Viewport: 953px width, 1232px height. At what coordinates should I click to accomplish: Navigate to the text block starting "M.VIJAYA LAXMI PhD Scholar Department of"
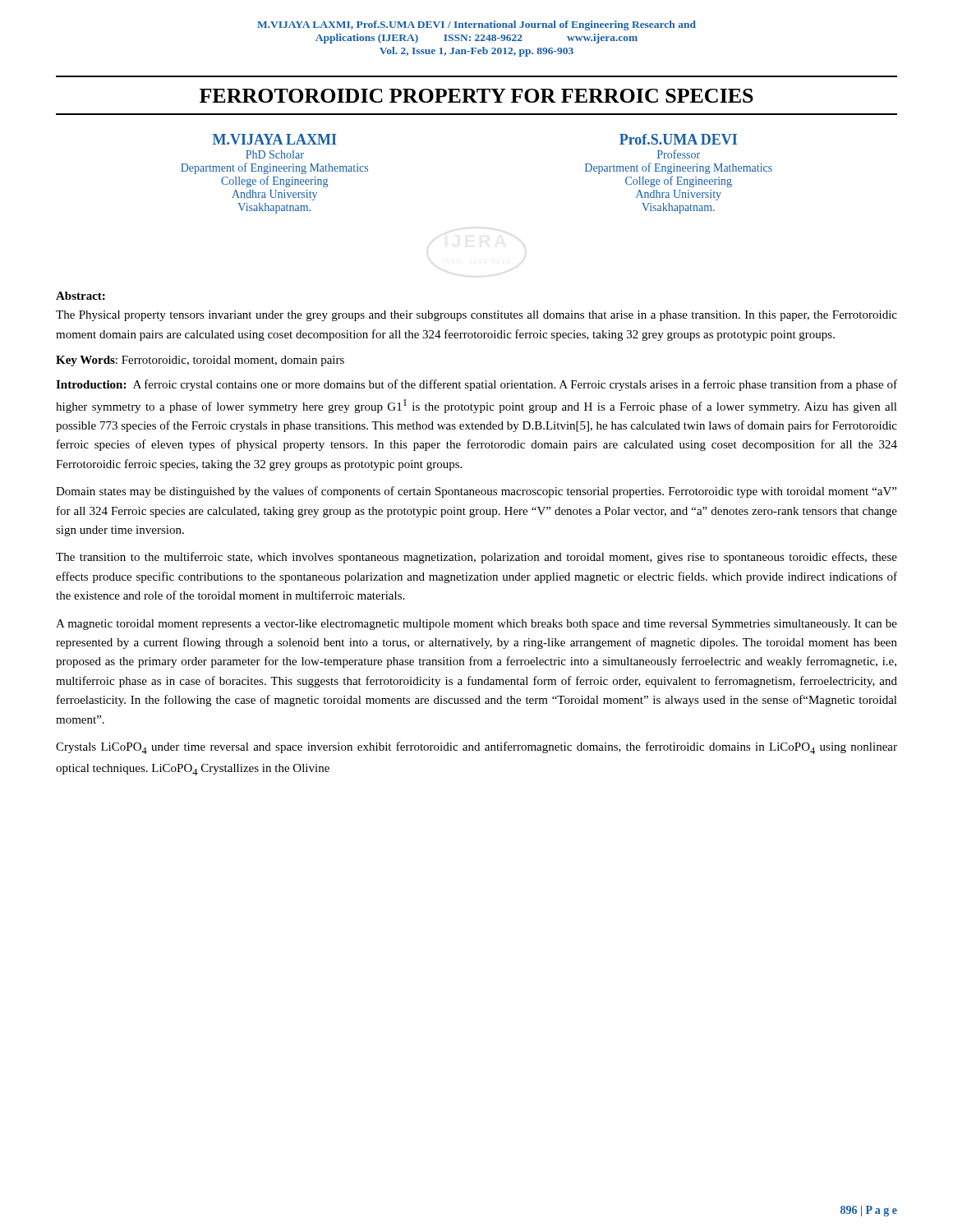point(275,173)
